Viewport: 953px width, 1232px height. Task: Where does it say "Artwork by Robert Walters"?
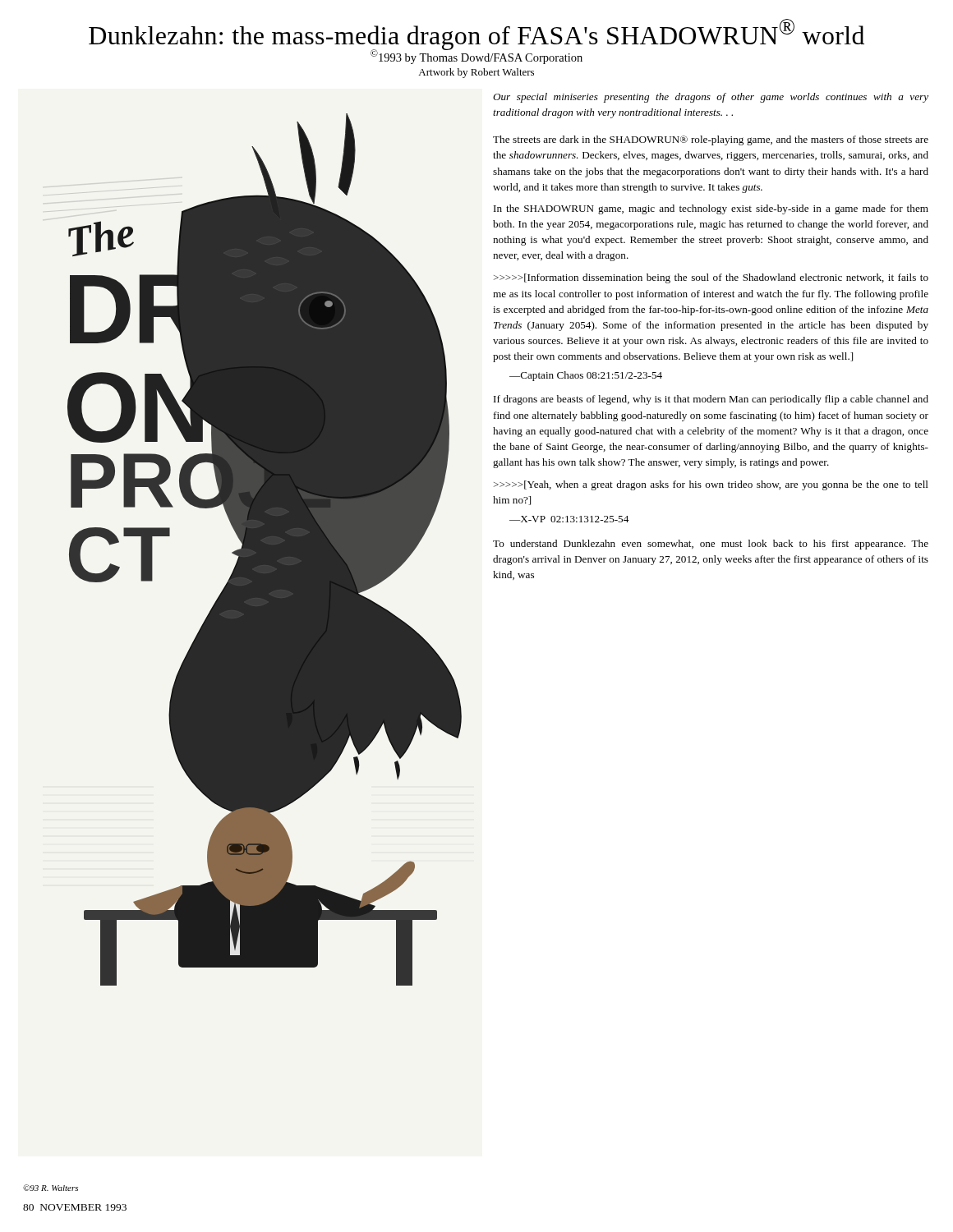[476, 72]
